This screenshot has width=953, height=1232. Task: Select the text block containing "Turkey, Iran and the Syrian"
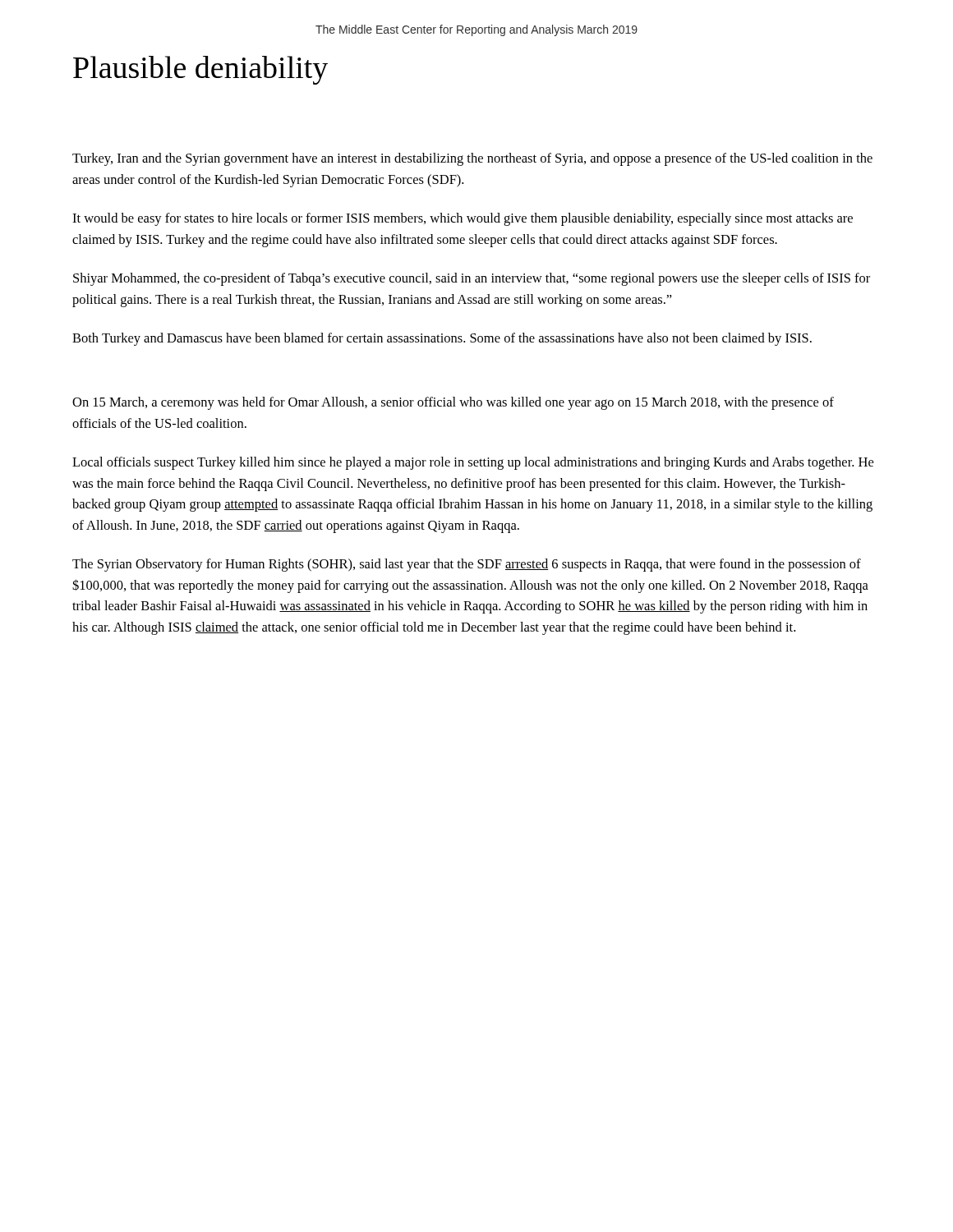(473, 169)
